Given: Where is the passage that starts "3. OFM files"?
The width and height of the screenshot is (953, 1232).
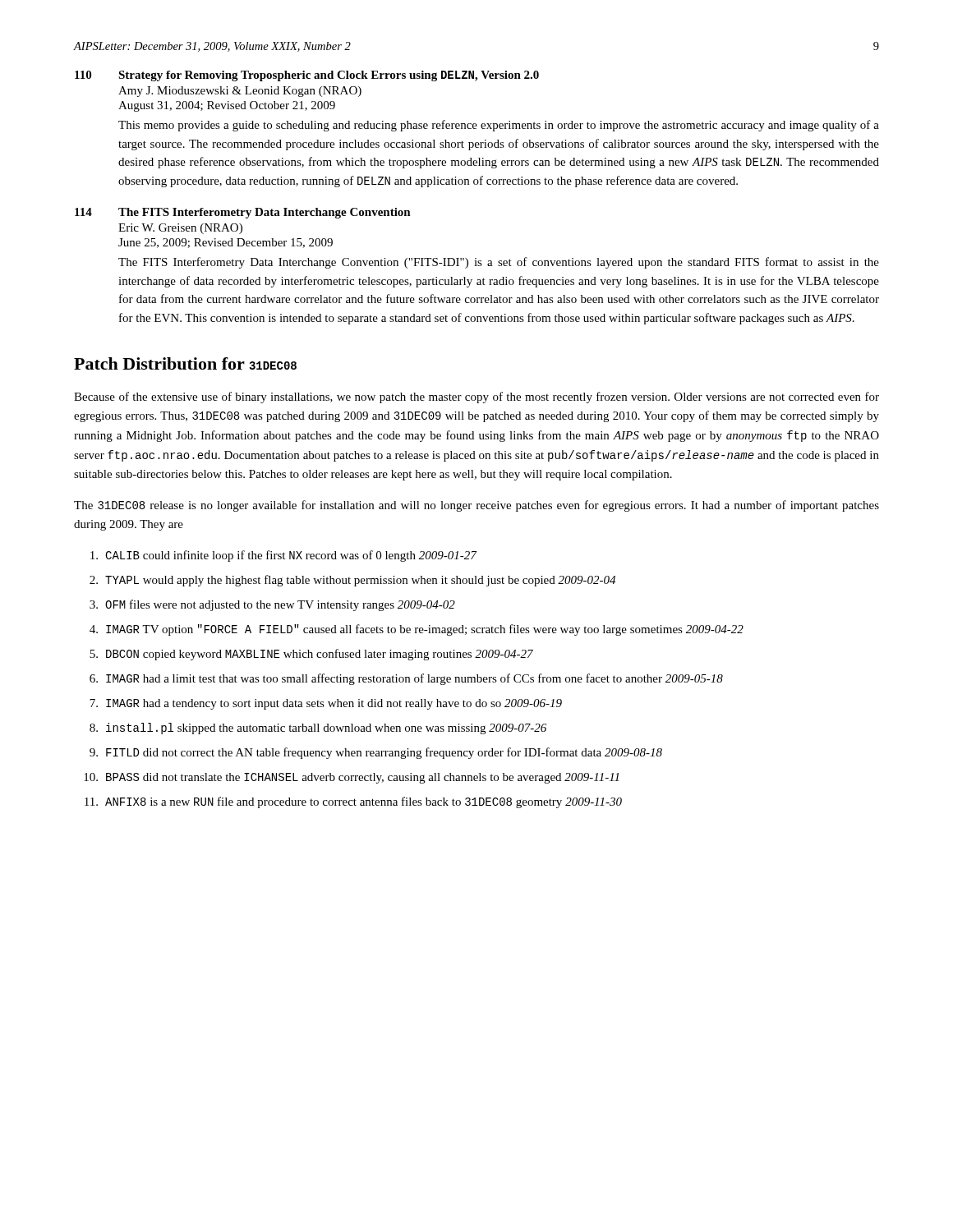Looking at the screenshot, I should point(272,605).
